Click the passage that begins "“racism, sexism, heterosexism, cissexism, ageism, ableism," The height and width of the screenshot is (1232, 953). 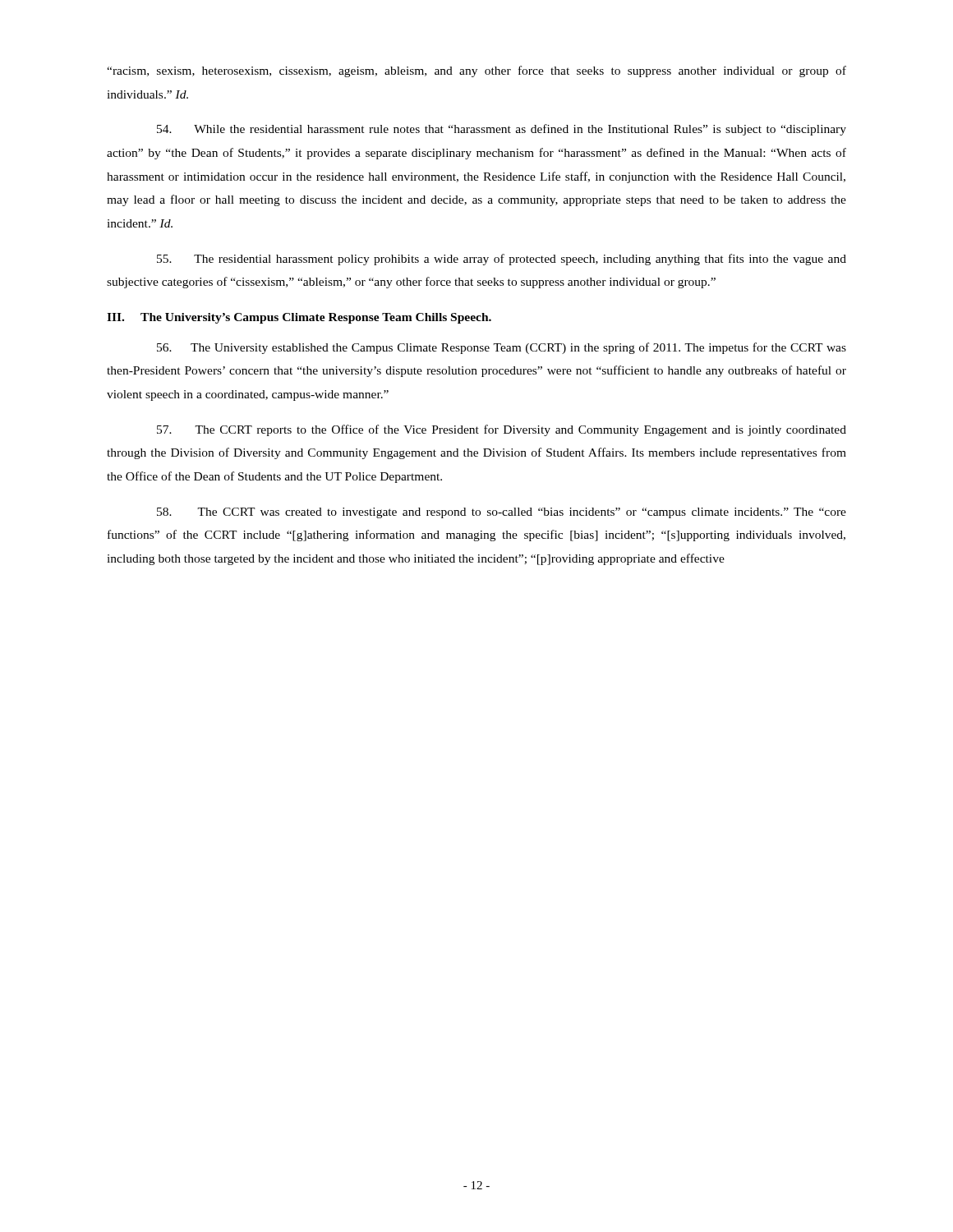pyautogui.click(x=476, y=82)
